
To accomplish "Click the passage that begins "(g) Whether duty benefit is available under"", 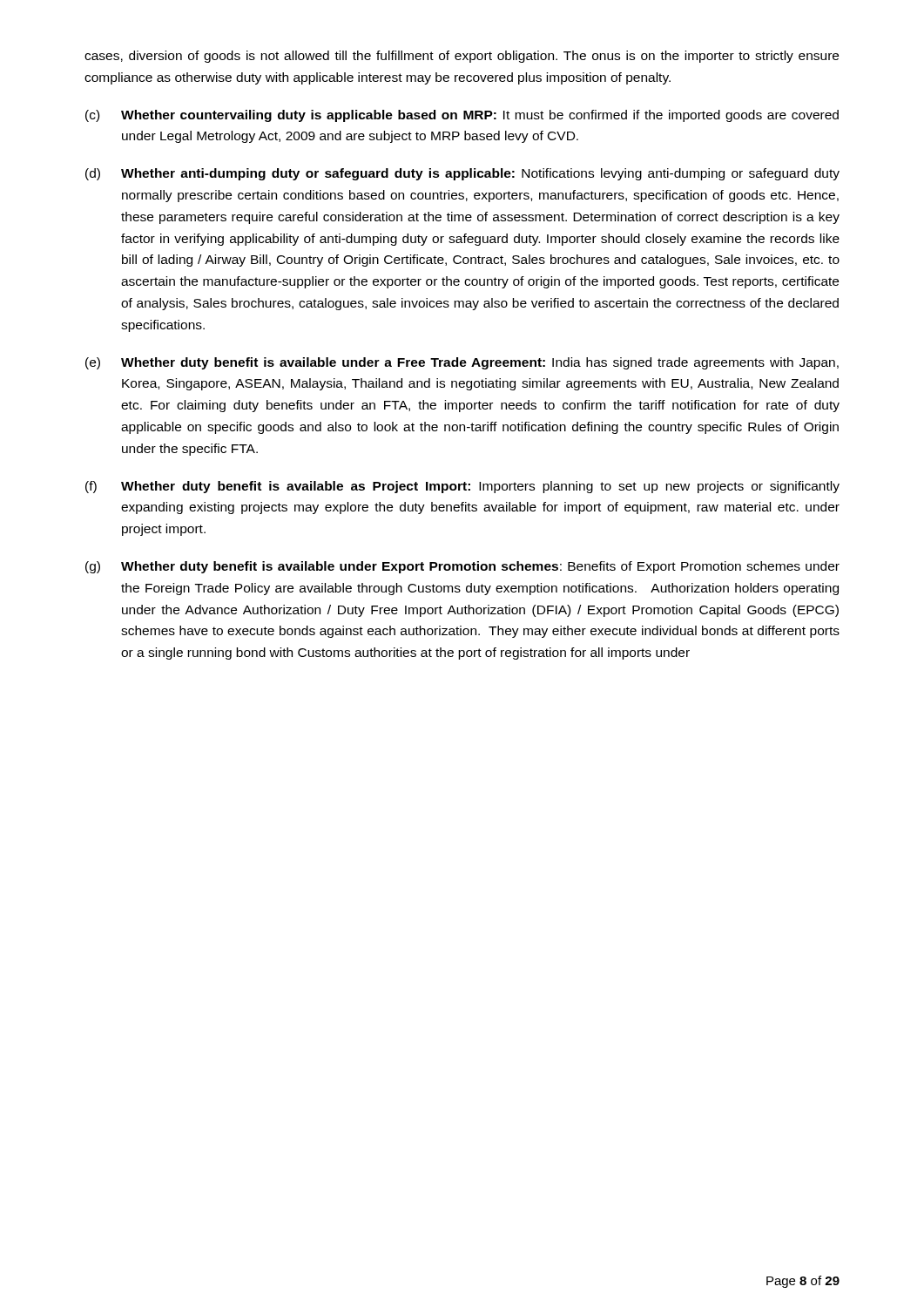I will click(462, 610).
